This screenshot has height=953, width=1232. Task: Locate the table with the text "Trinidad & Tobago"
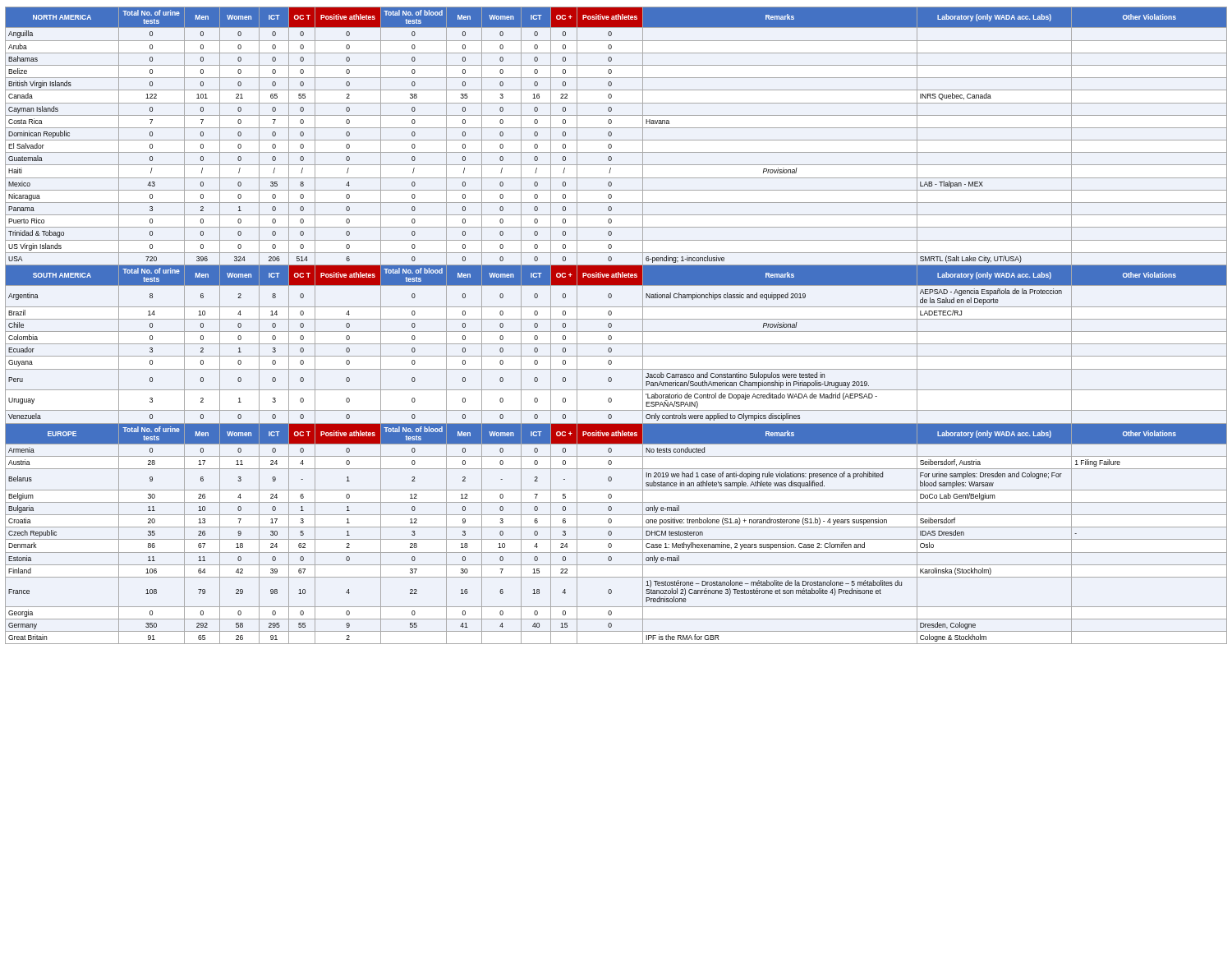coord(616,325)
